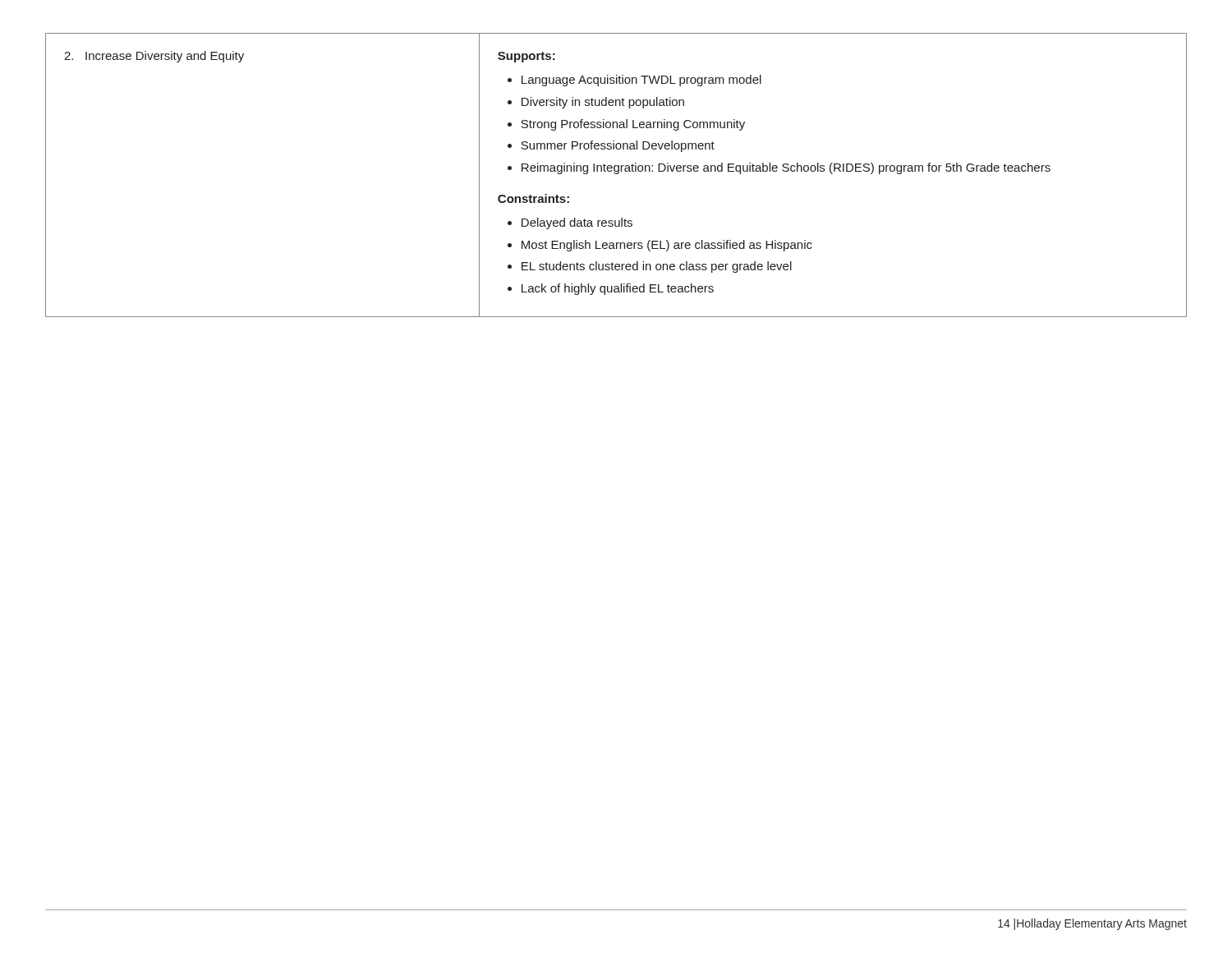Select the table that reads "Supports: Language Acquisition TWDL program"
This screenshot has width=1232, height=953.
click(x=616, y=175)
